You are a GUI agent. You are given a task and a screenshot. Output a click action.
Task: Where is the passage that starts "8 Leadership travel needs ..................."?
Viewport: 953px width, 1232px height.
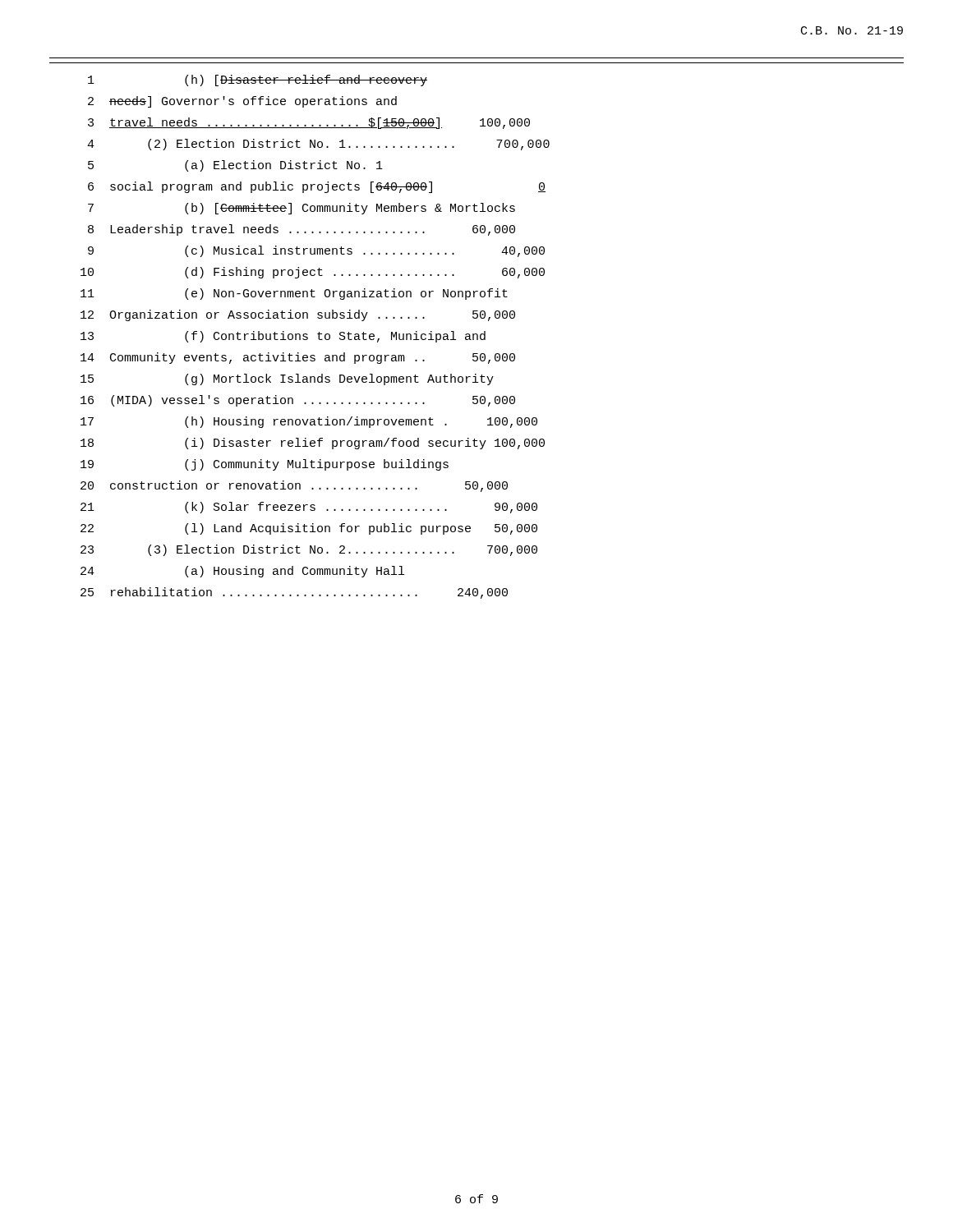pyautogui.click(x=476, y=230)
